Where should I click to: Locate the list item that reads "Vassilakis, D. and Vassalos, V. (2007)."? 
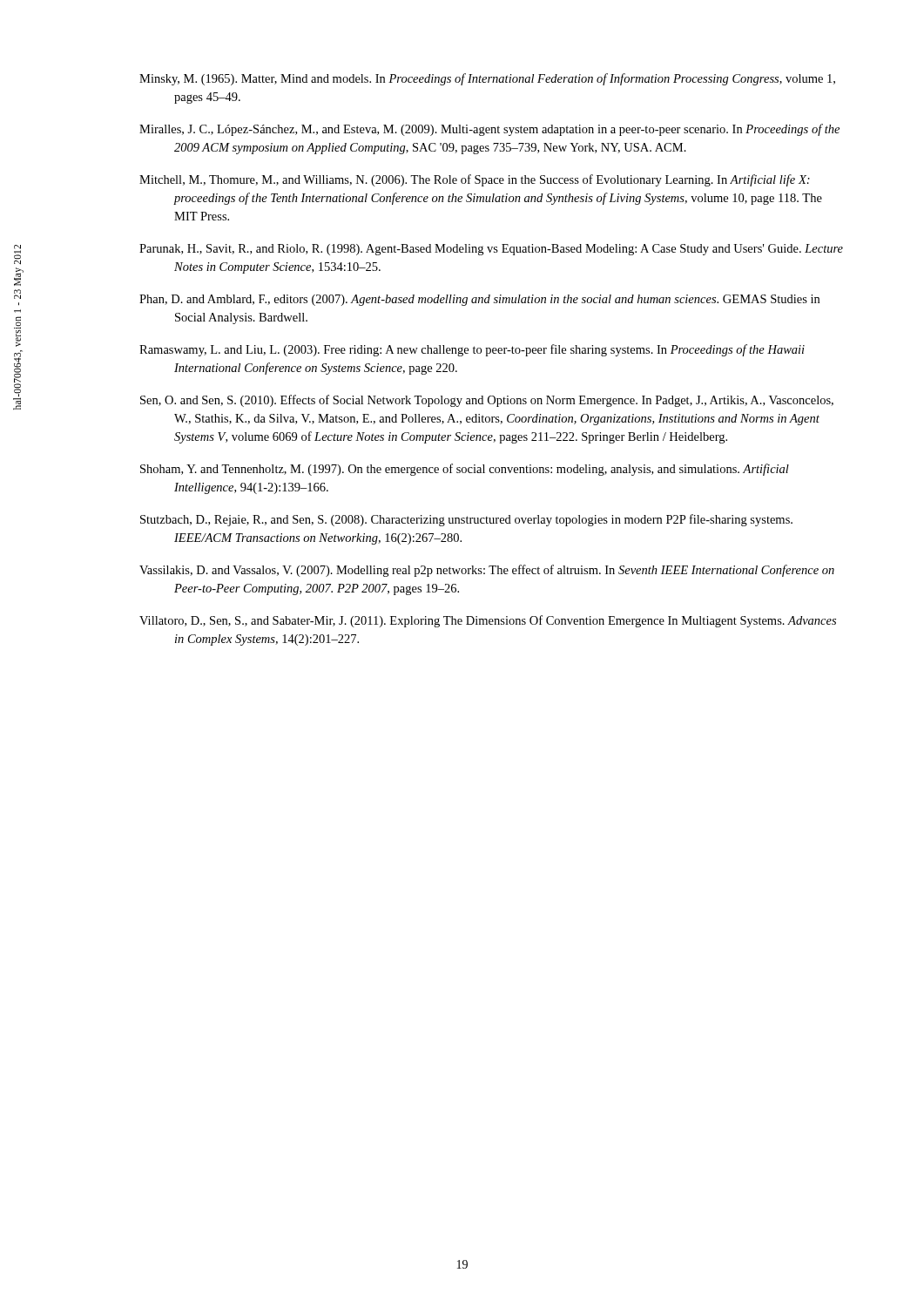[x=487, y=579]
